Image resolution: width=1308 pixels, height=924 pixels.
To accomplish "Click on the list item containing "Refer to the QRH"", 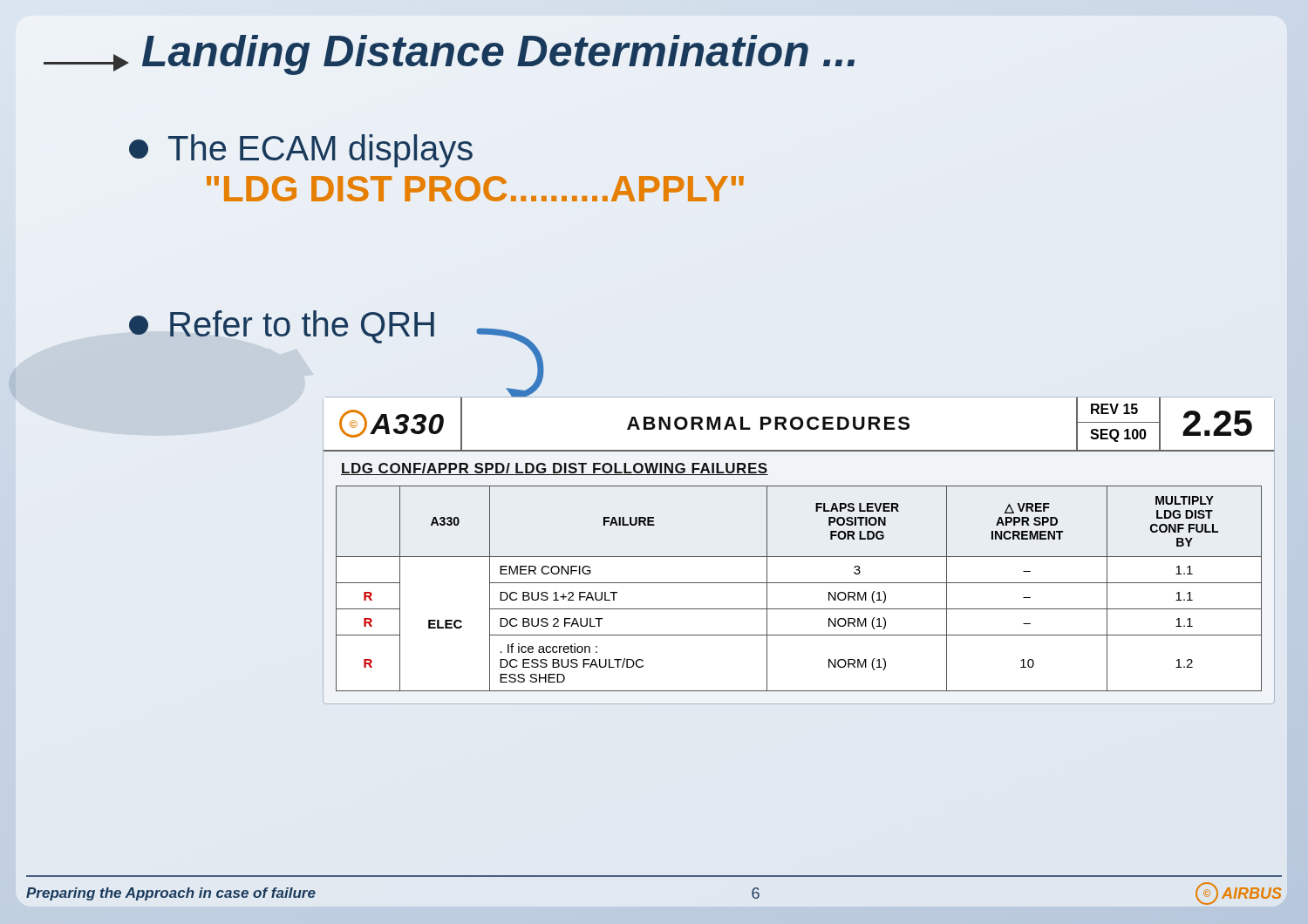I will point(283,325).
